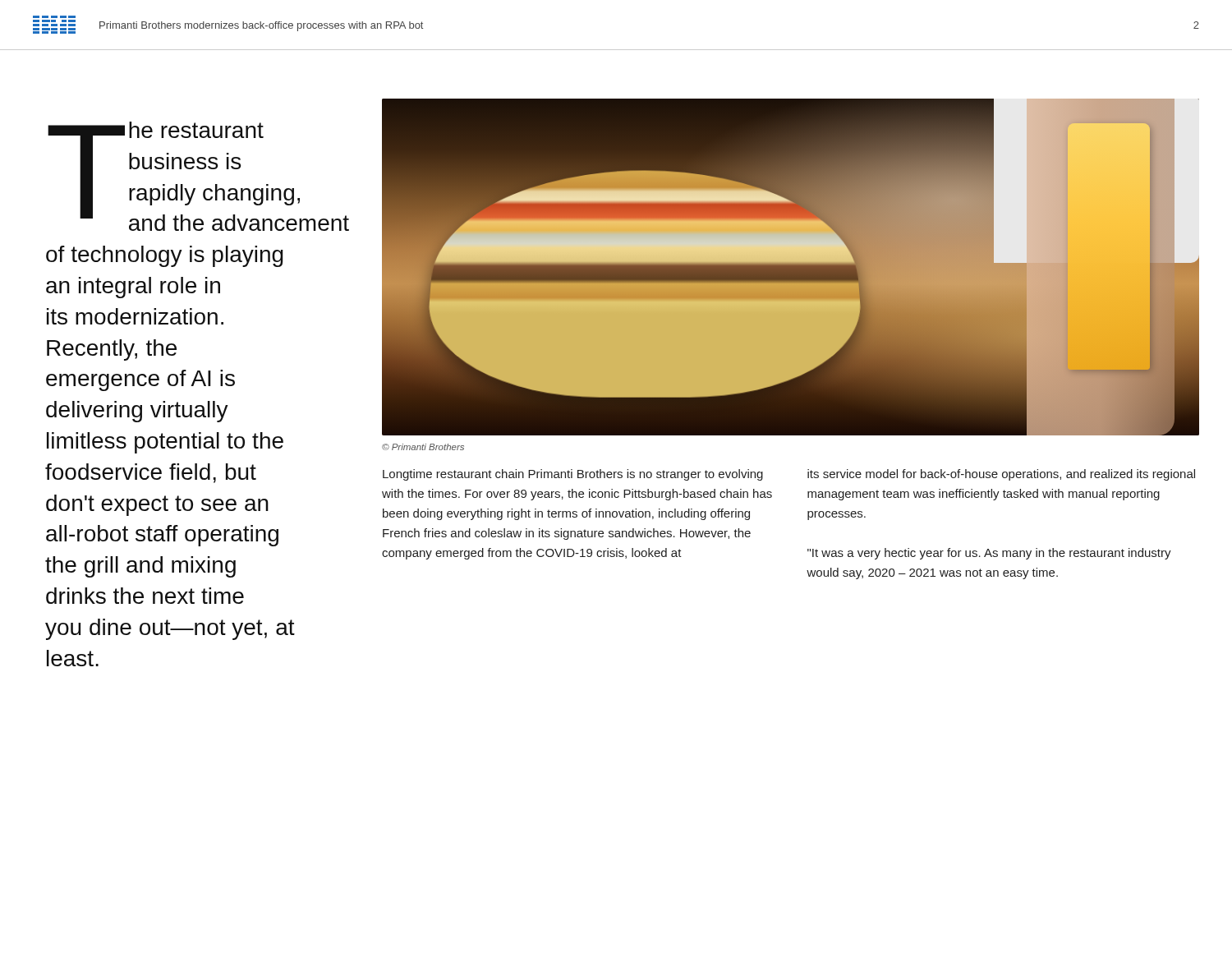The image size is (1232, 953).
Task: Select the text block that reads "The restaurant business"
Action: click(197, 393)
